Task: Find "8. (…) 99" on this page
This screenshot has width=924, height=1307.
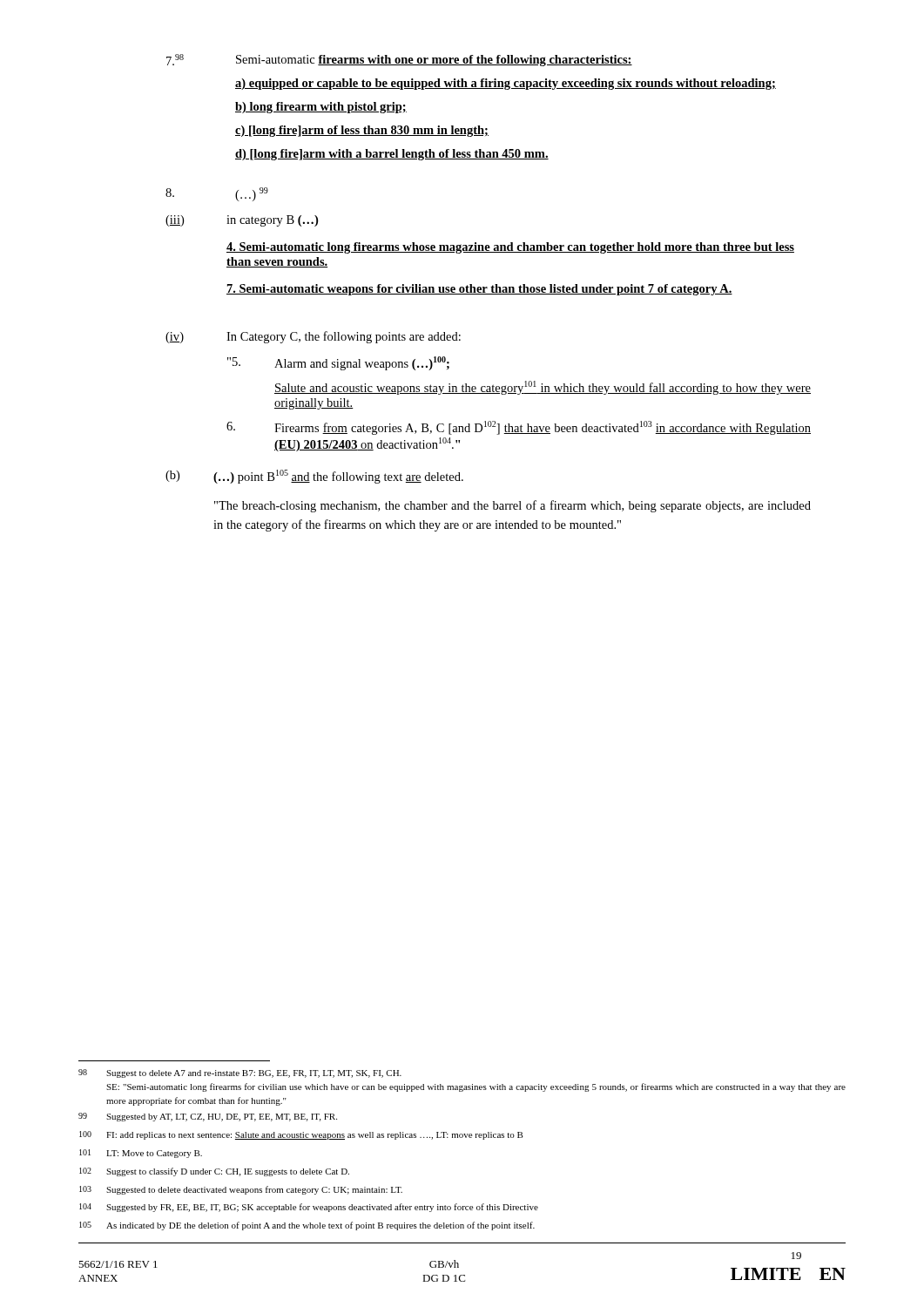Action: pos(168,193)
